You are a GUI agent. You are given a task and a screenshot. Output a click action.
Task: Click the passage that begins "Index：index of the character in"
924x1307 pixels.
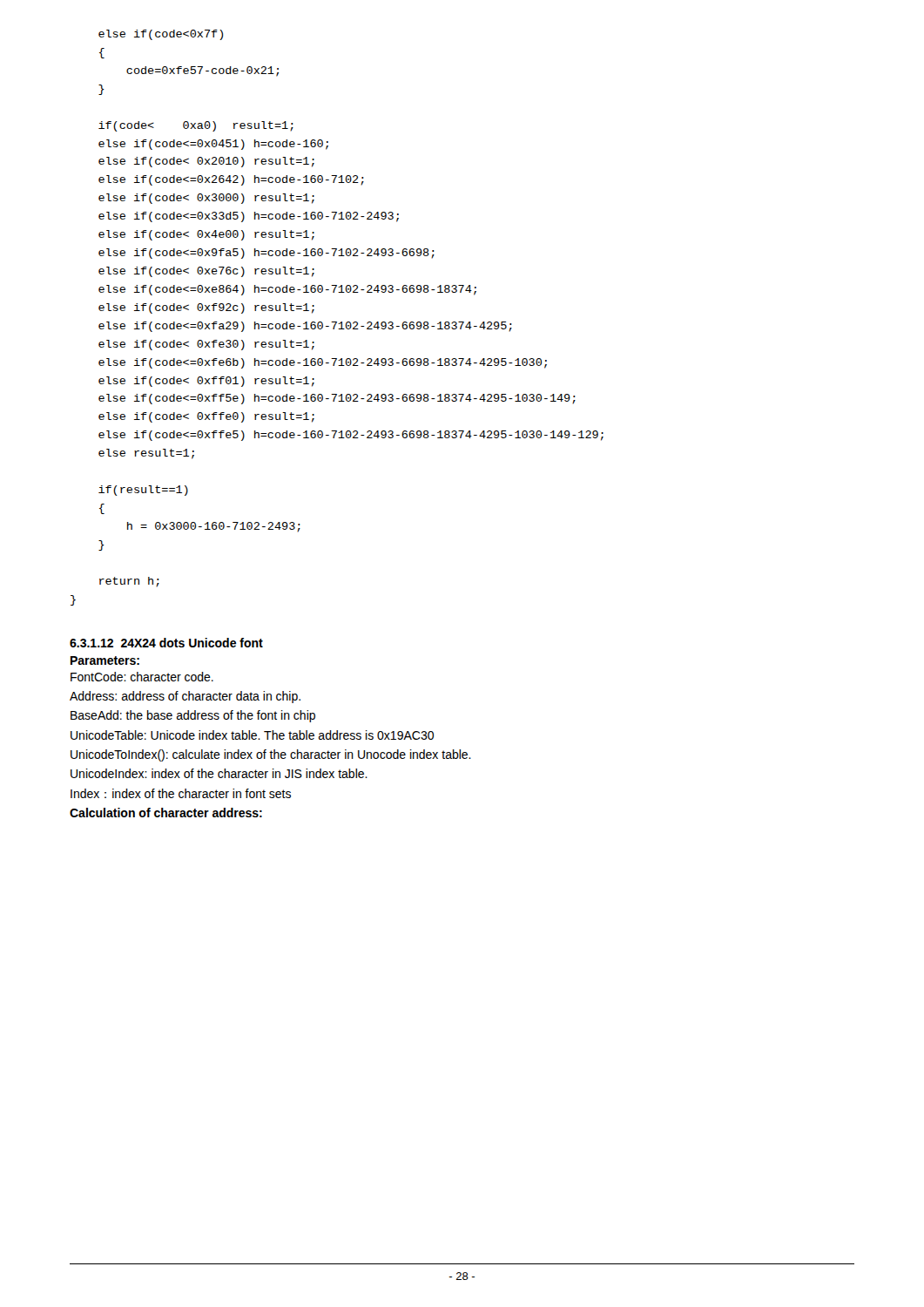pos(181,794)
